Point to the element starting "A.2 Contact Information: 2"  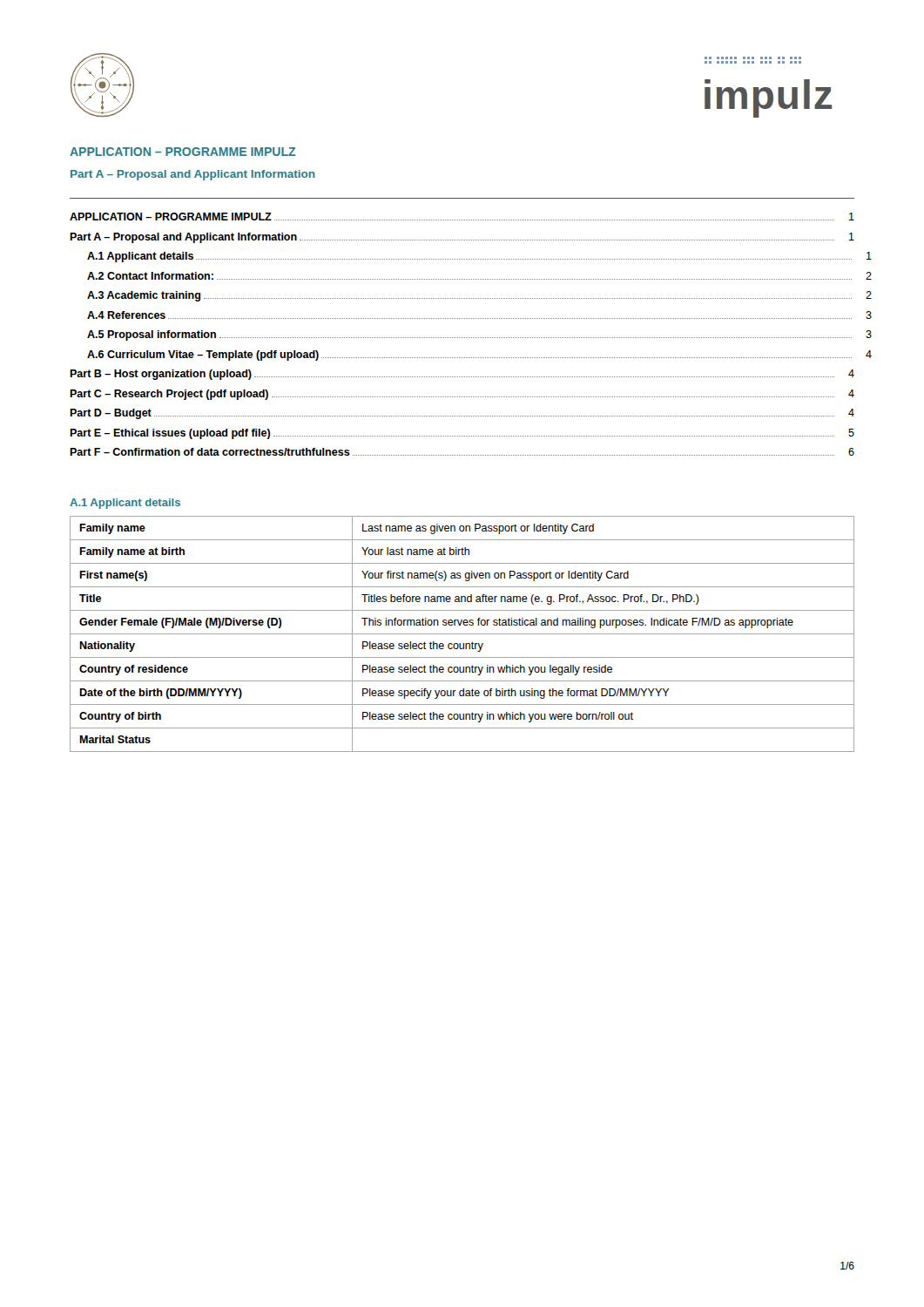coord(479,276)
